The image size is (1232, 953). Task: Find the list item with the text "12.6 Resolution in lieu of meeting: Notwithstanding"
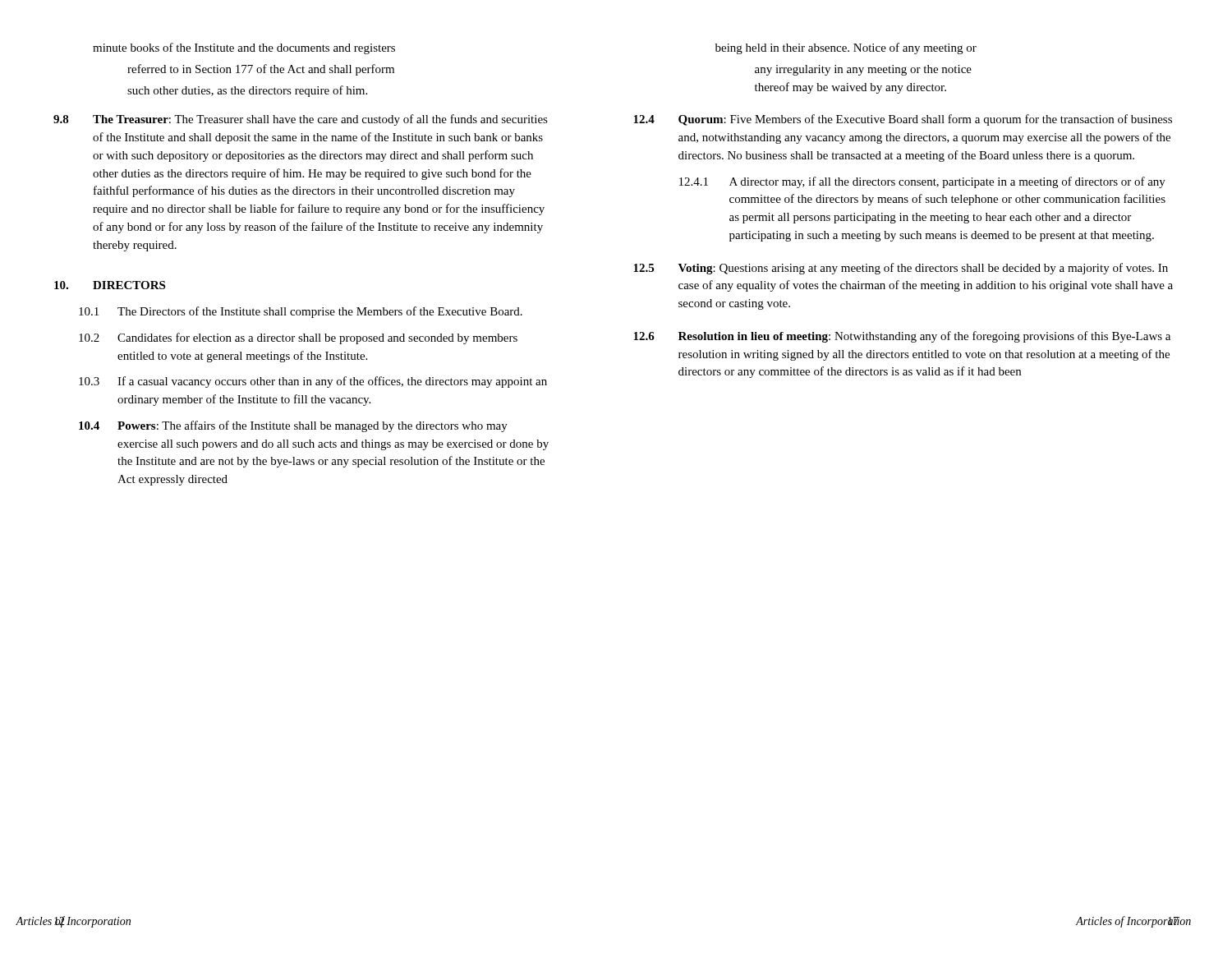(x=906, y=354)
